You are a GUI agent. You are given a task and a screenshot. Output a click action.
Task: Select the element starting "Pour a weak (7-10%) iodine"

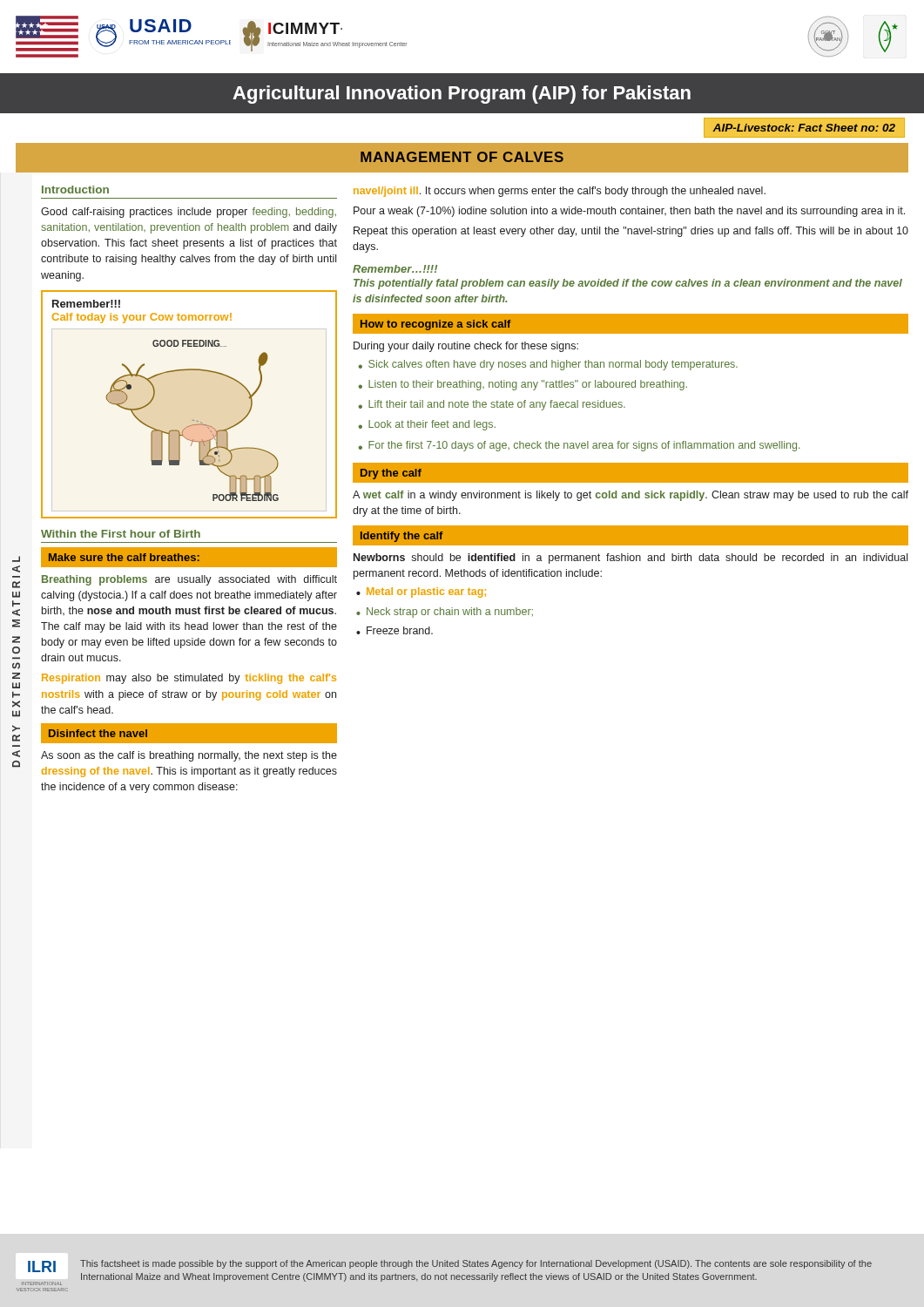[x=629, y=211]
